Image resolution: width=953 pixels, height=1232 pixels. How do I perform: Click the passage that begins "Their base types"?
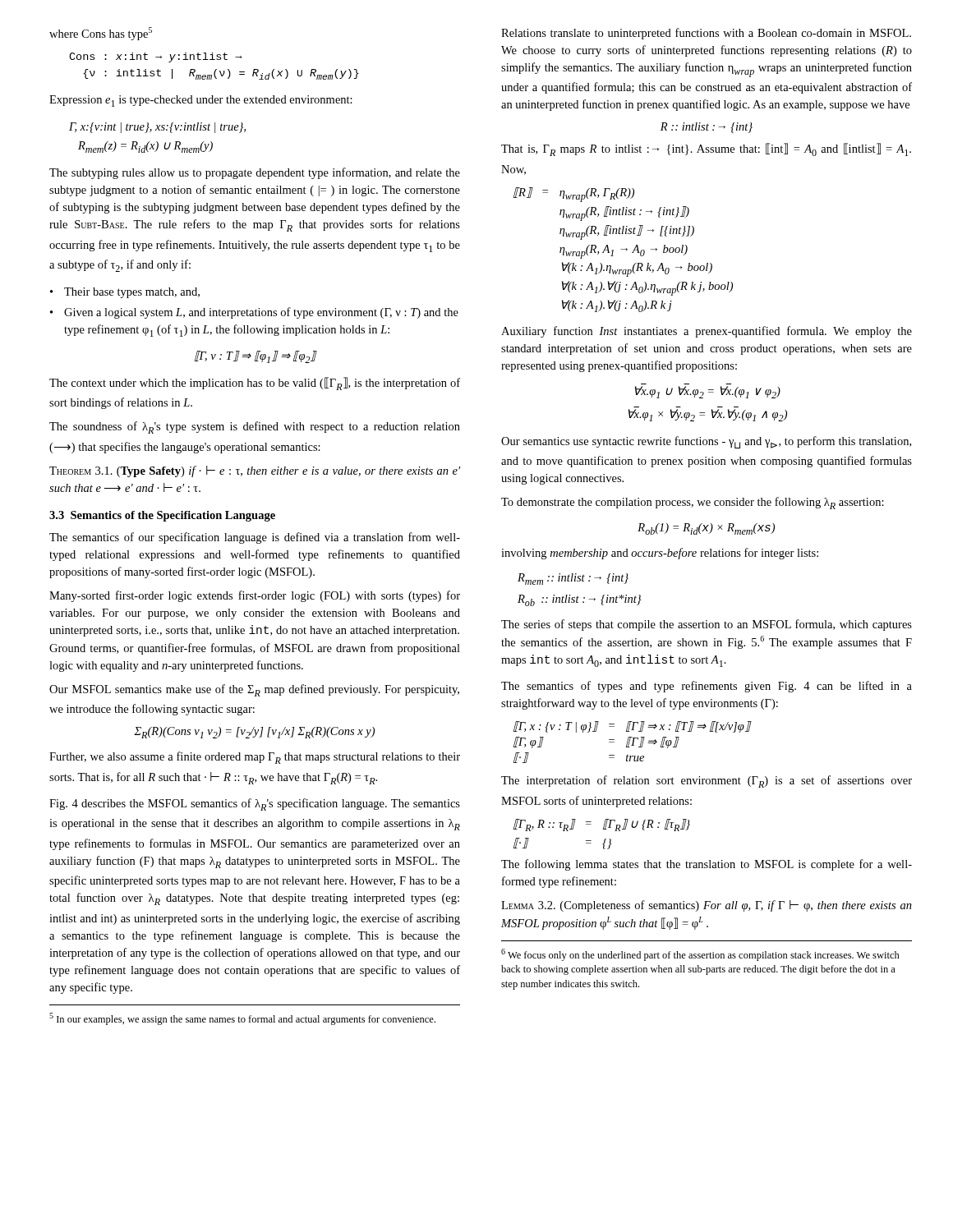(x=125, y=293)
